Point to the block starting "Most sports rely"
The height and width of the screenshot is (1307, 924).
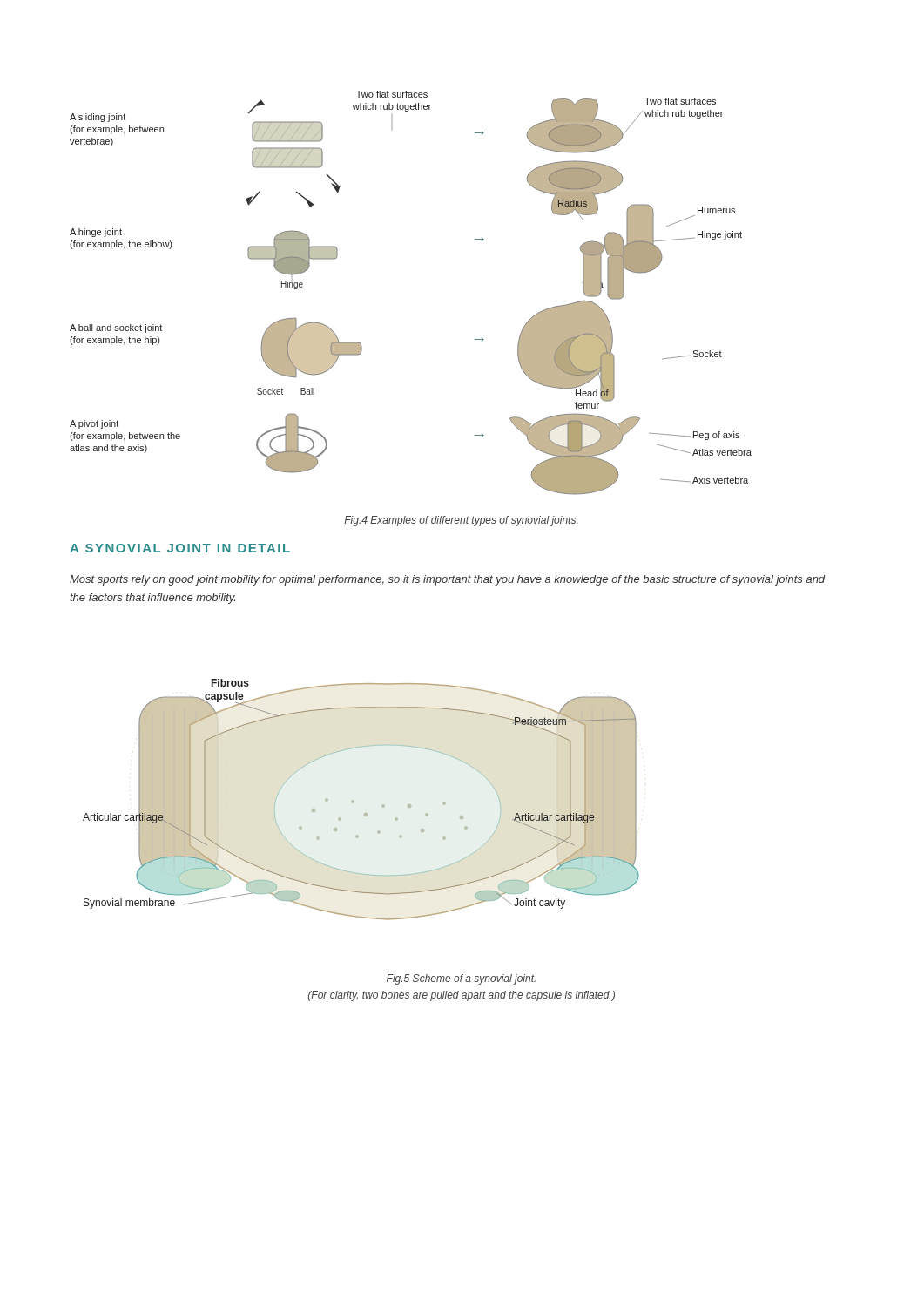447,588
